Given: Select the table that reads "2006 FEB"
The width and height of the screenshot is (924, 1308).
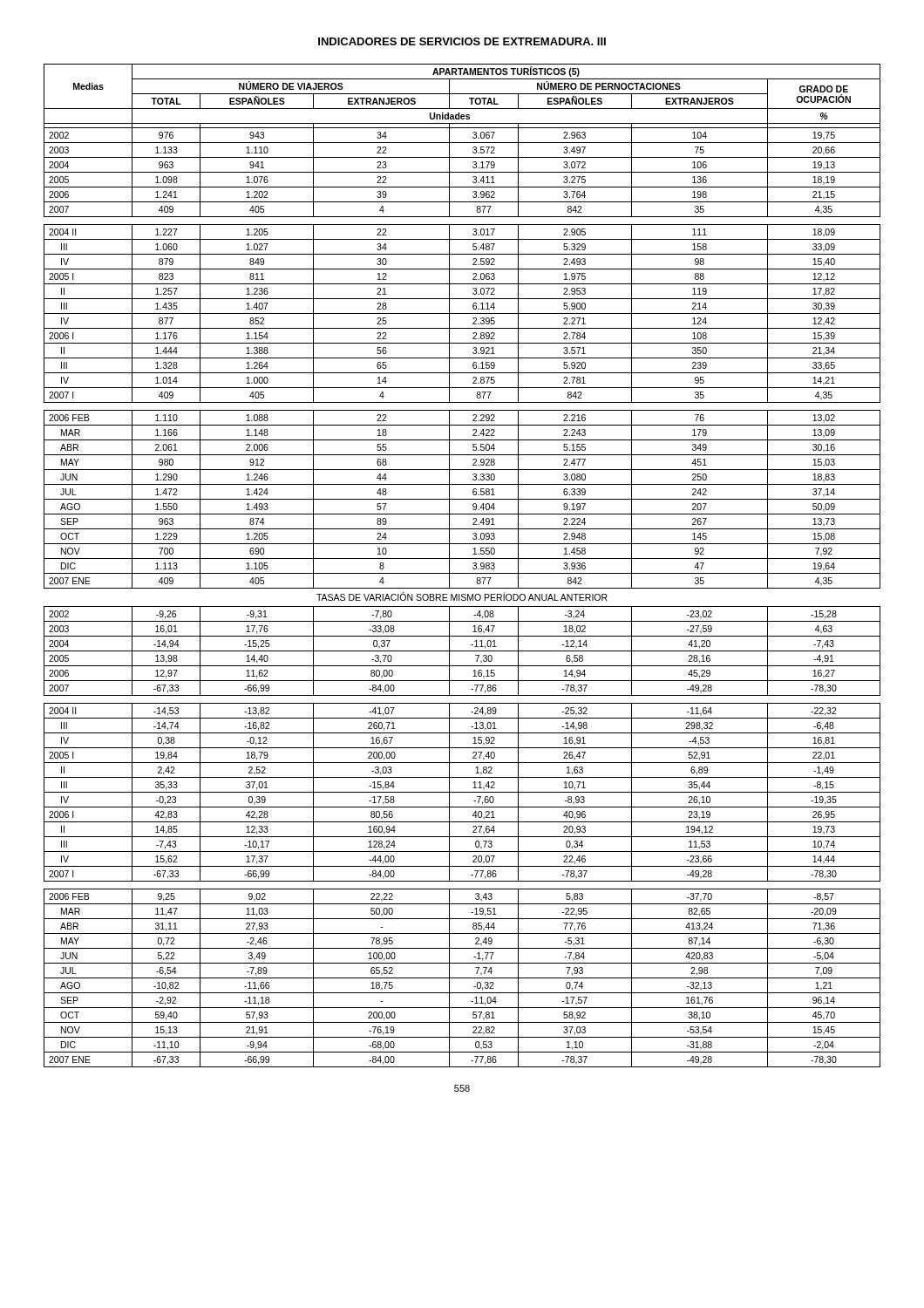Looking at the screenshot, I should pyautogui.click(x=462, y=566).
